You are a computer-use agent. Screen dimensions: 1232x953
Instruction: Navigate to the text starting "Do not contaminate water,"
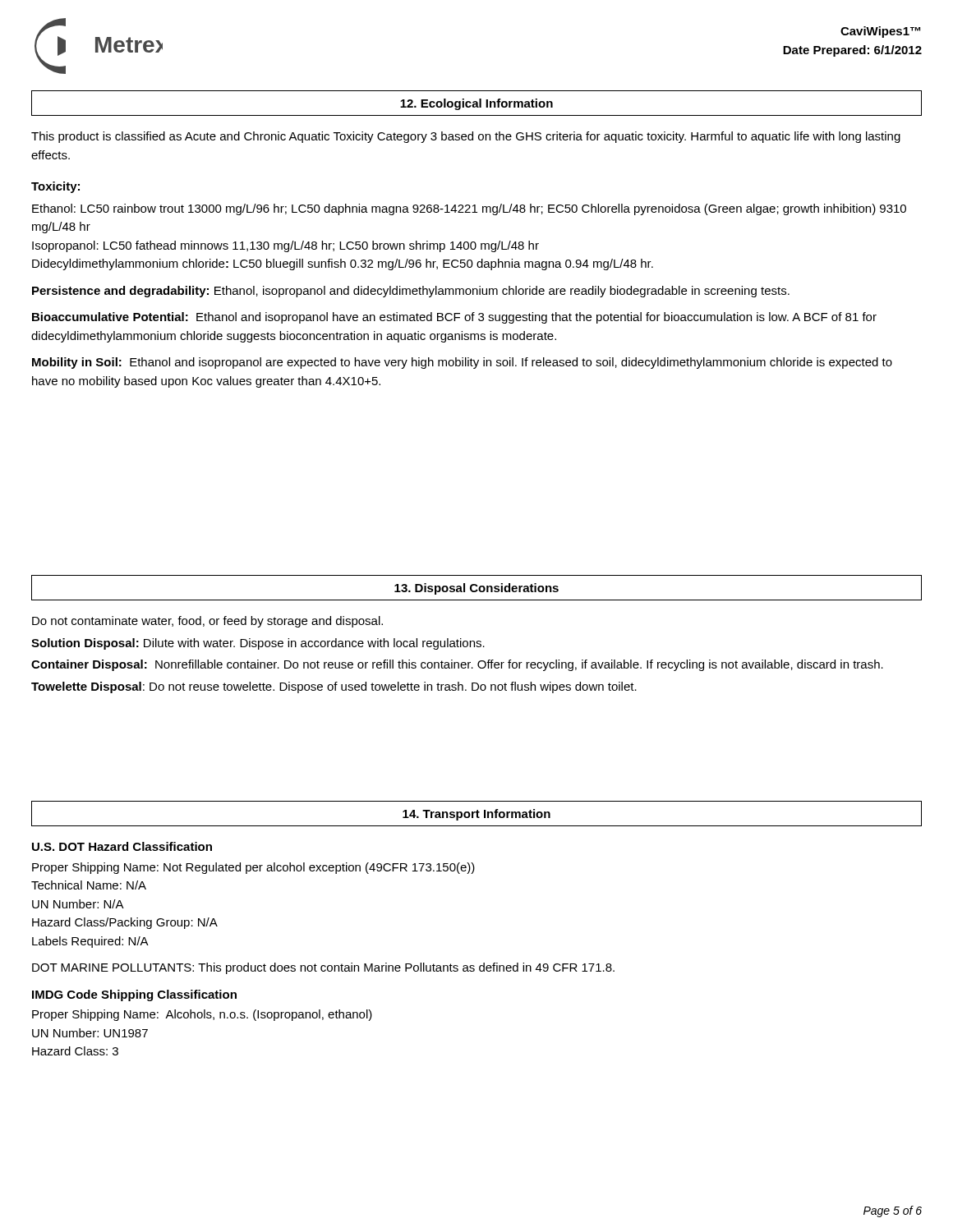208,620
